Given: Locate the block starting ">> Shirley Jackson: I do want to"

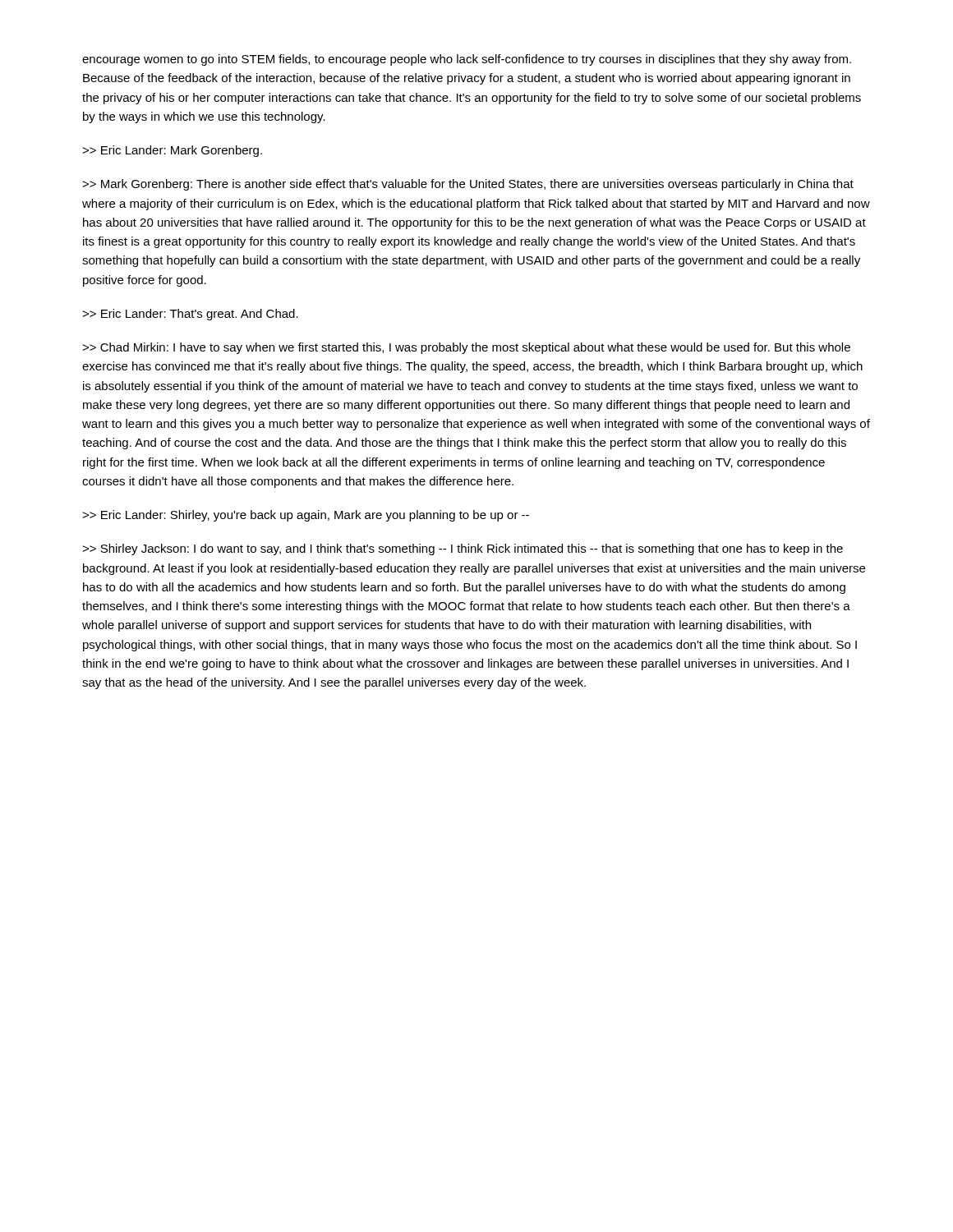Looking at the screenshot, I should point(474,615).
